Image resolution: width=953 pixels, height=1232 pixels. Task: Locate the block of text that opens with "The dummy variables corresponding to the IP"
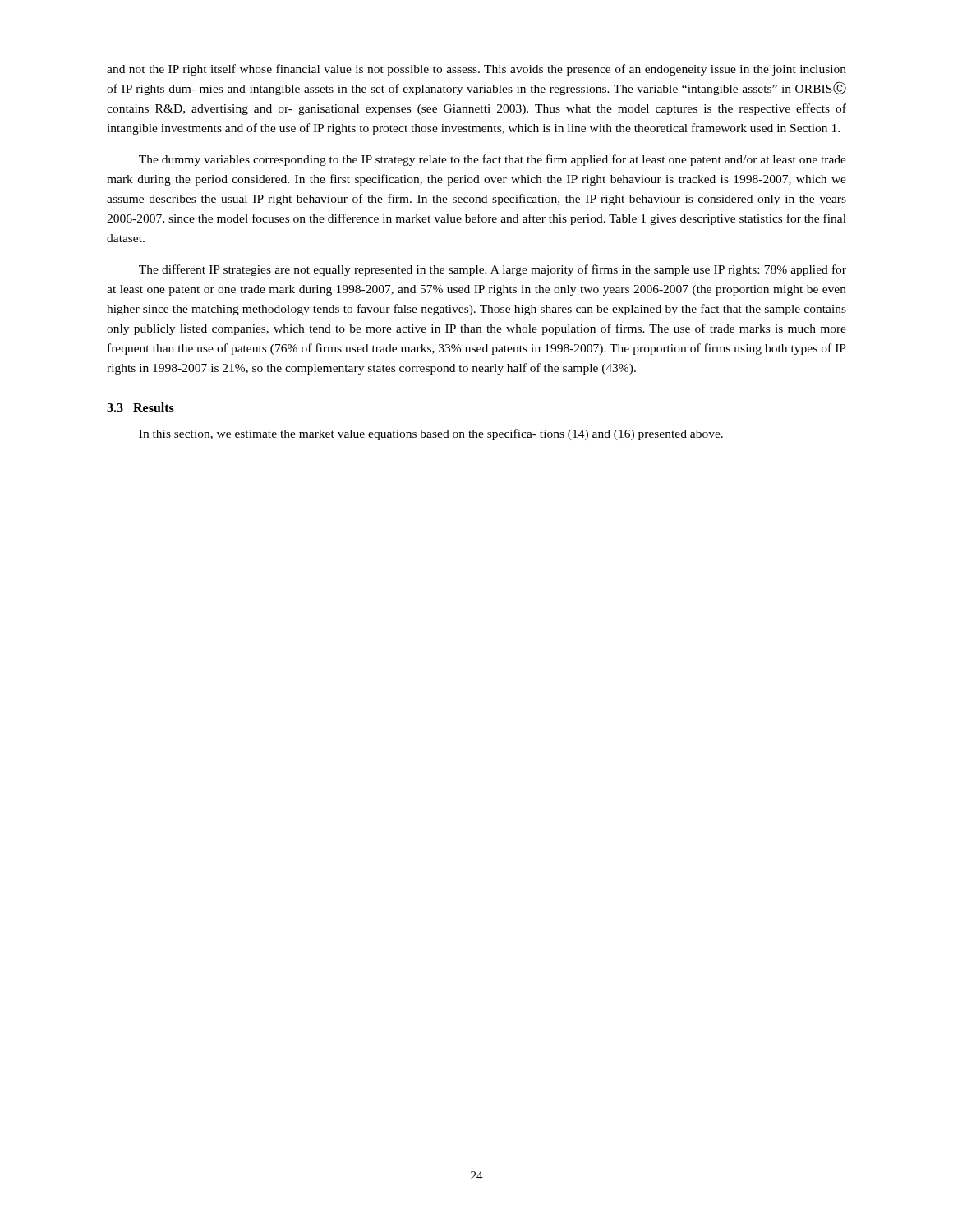[476, 199]
